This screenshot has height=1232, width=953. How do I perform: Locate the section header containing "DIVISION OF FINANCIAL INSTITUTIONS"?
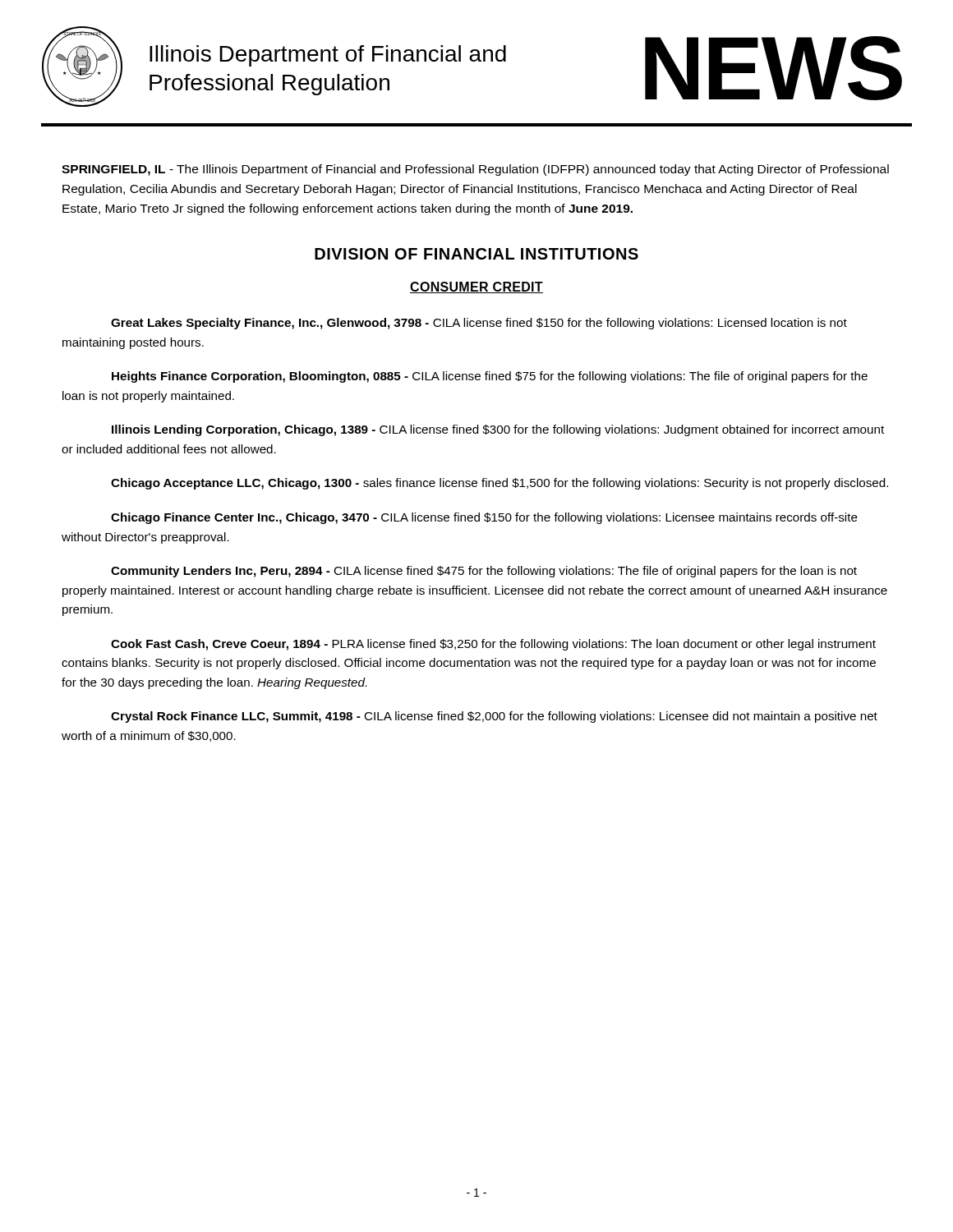476,254
